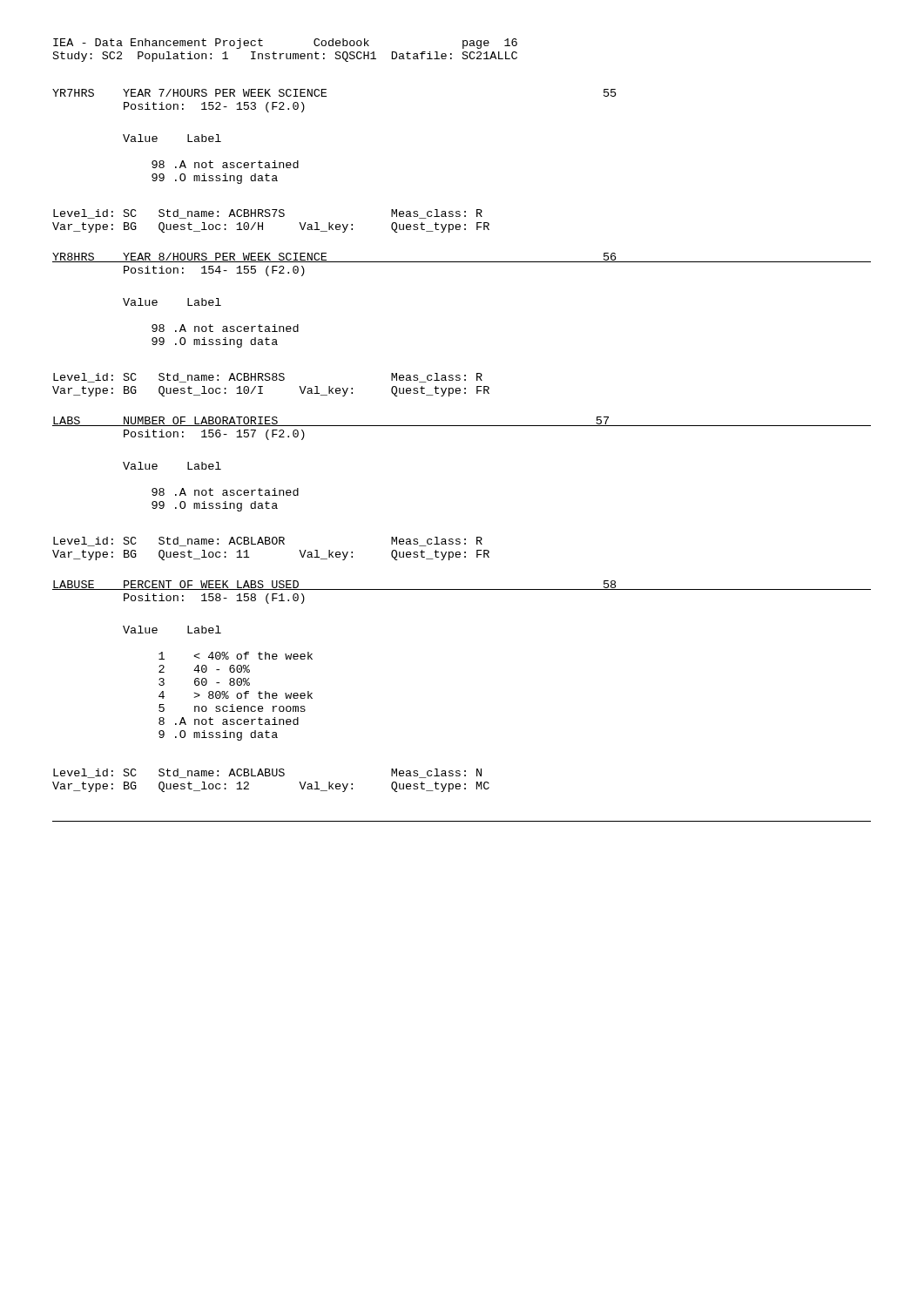Find the region starting "Level_id: SC Std_name: ACBHRS7S"
The width and height of the screenshot is (924, 1307).
click(x=271, y=220)
